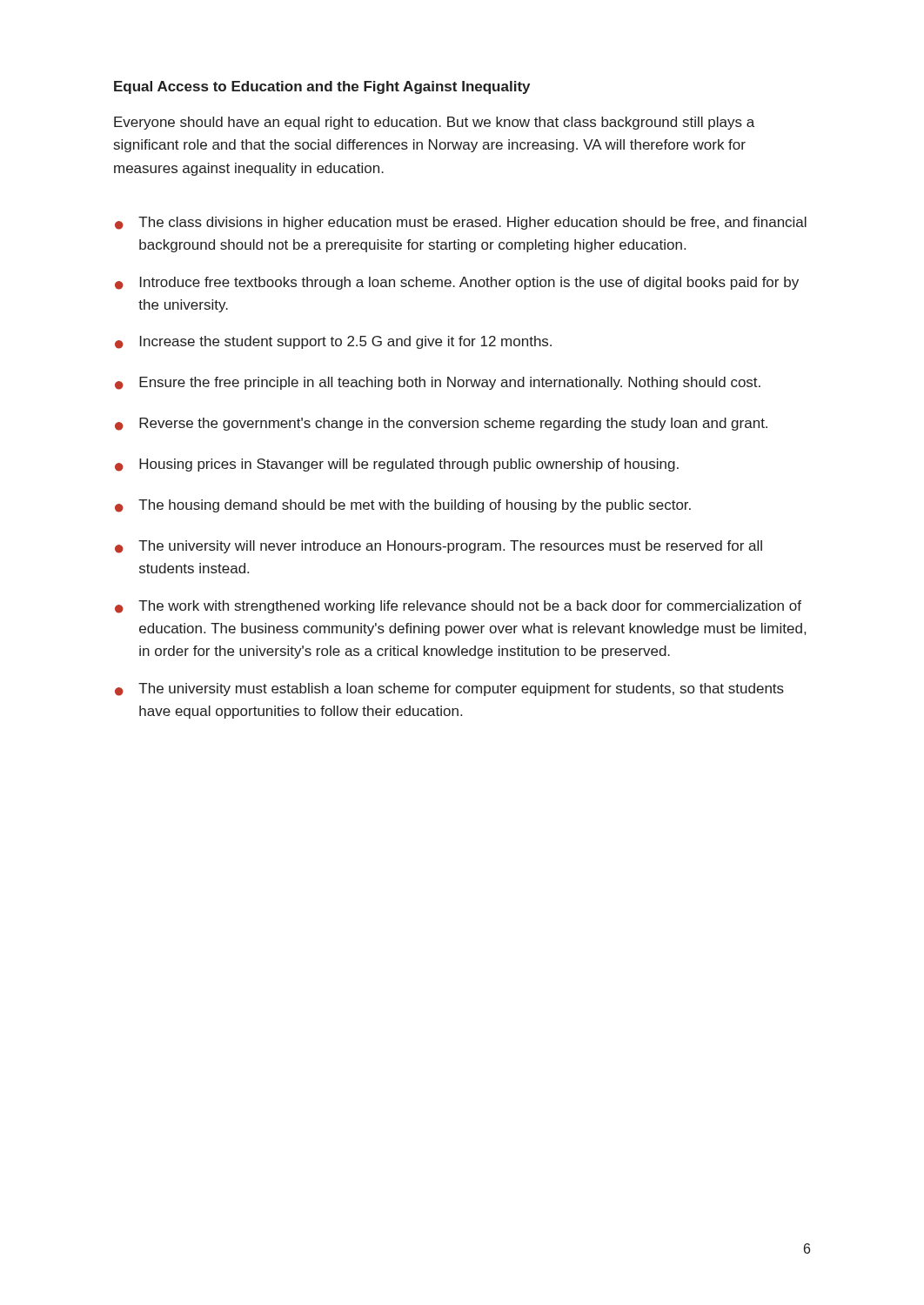Find the text block starting "● The housing demand should be met with"

tap(462, 508)
